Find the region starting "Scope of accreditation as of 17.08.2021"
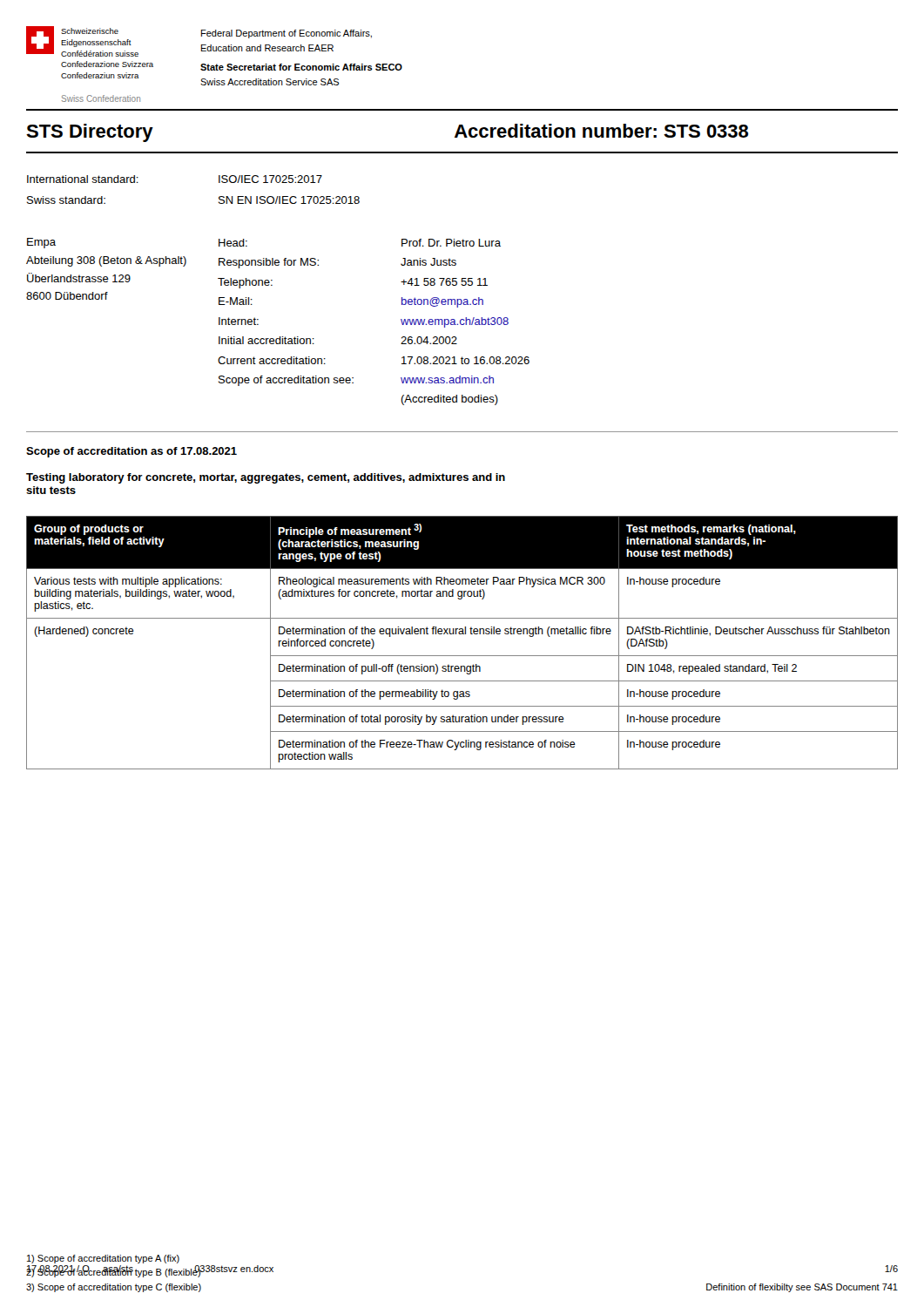 click(x=132, y=451)
